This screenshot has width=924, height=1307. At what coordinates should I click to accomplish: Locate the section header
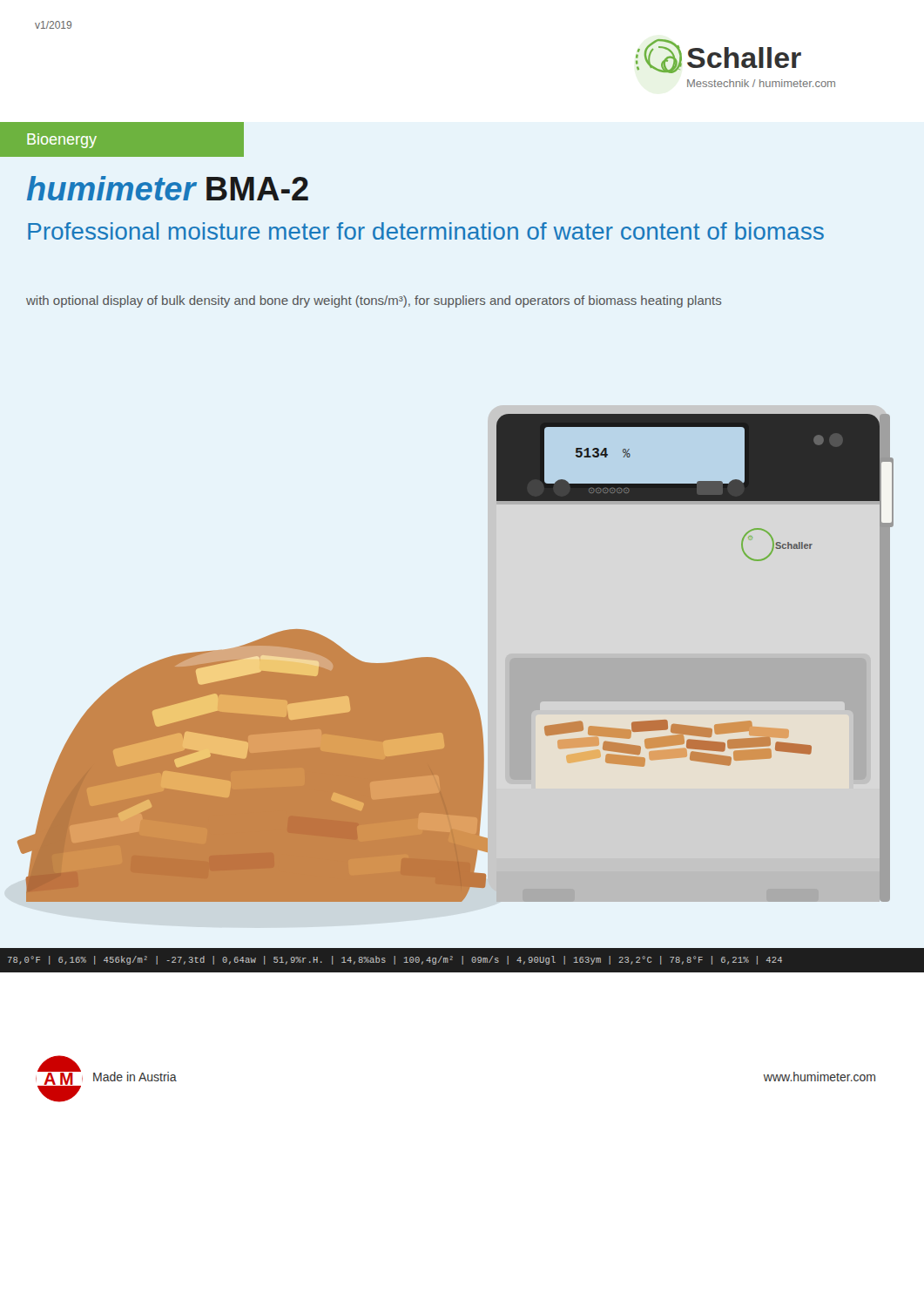(61, 139)
